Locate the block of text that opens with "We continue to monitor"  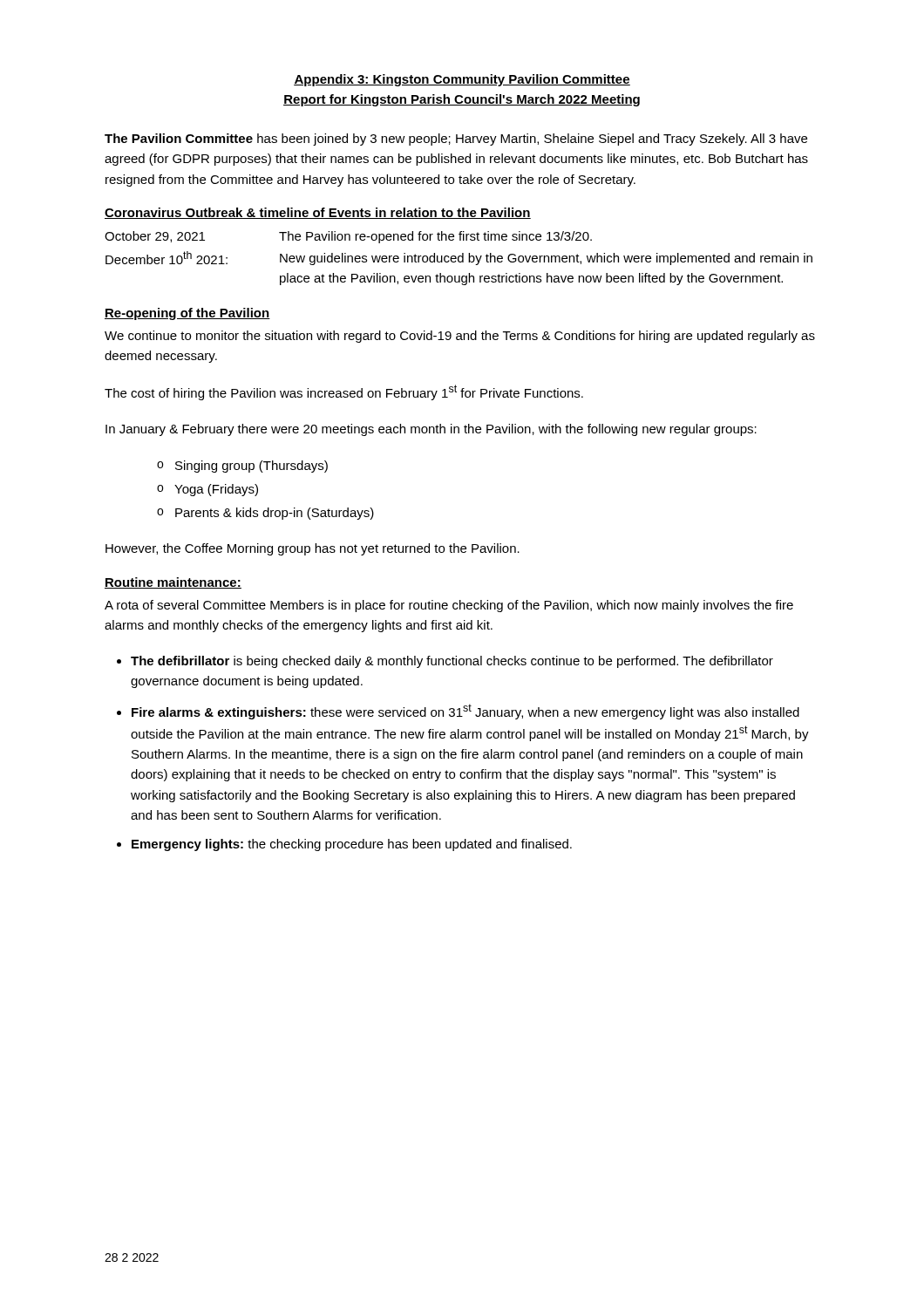tap(460, 345)
